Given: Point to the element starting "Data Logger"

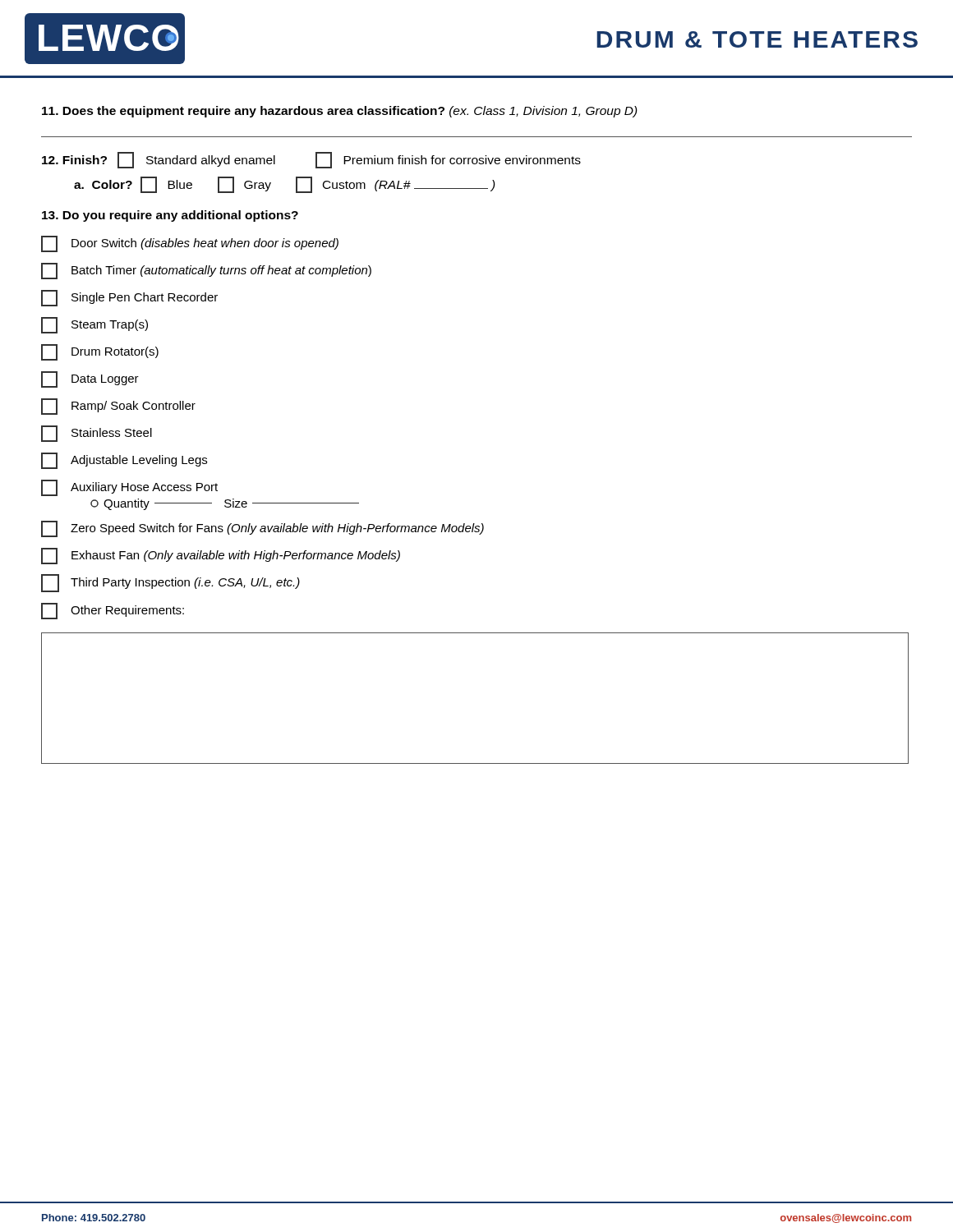Looking at the screenshot, I should pyautogui.click(x=90, y=379).
